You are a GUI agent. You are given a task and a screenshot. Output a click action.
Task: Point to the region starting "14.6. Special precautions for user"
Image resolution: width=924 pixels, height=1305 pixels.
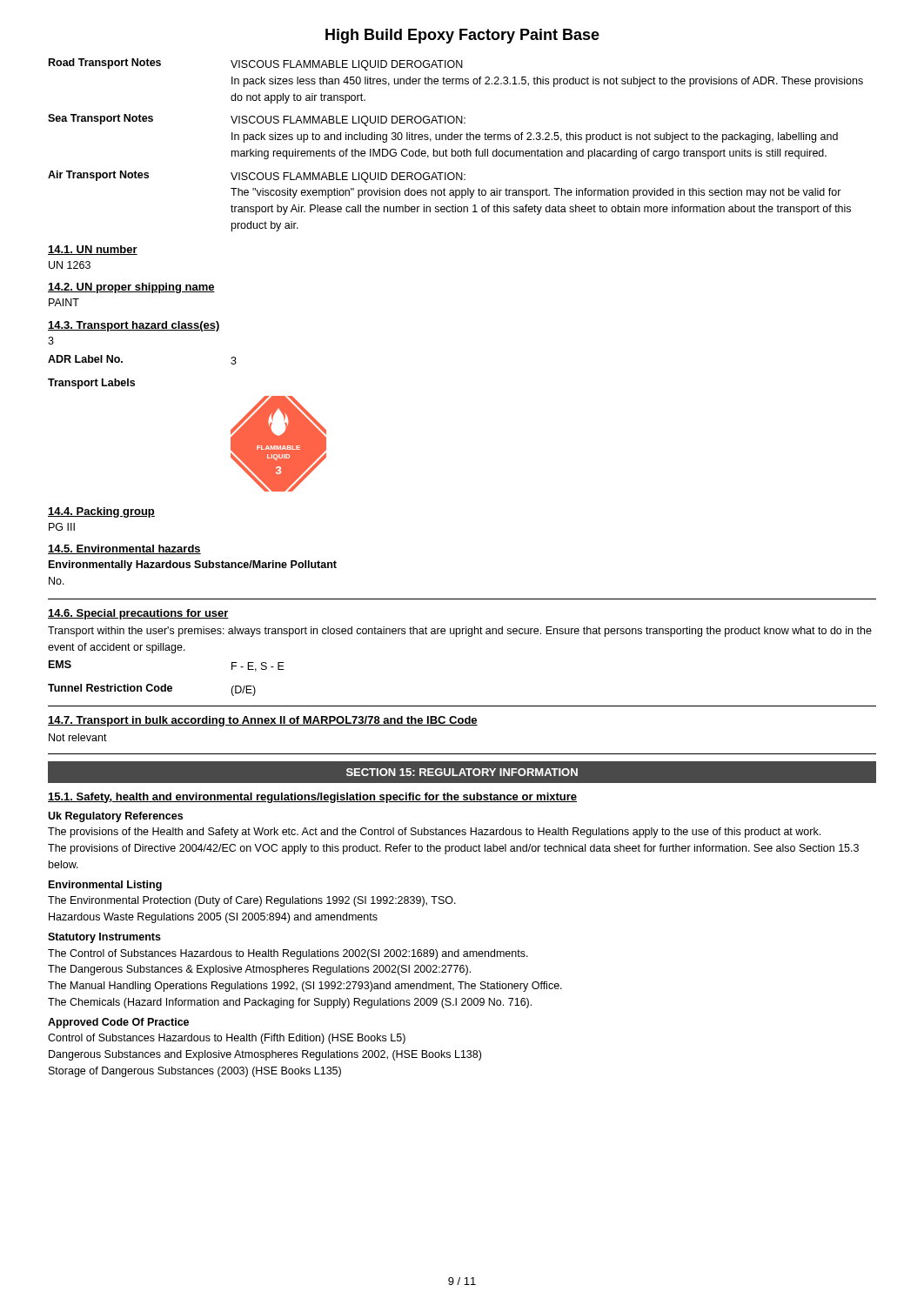coord(138,613)
